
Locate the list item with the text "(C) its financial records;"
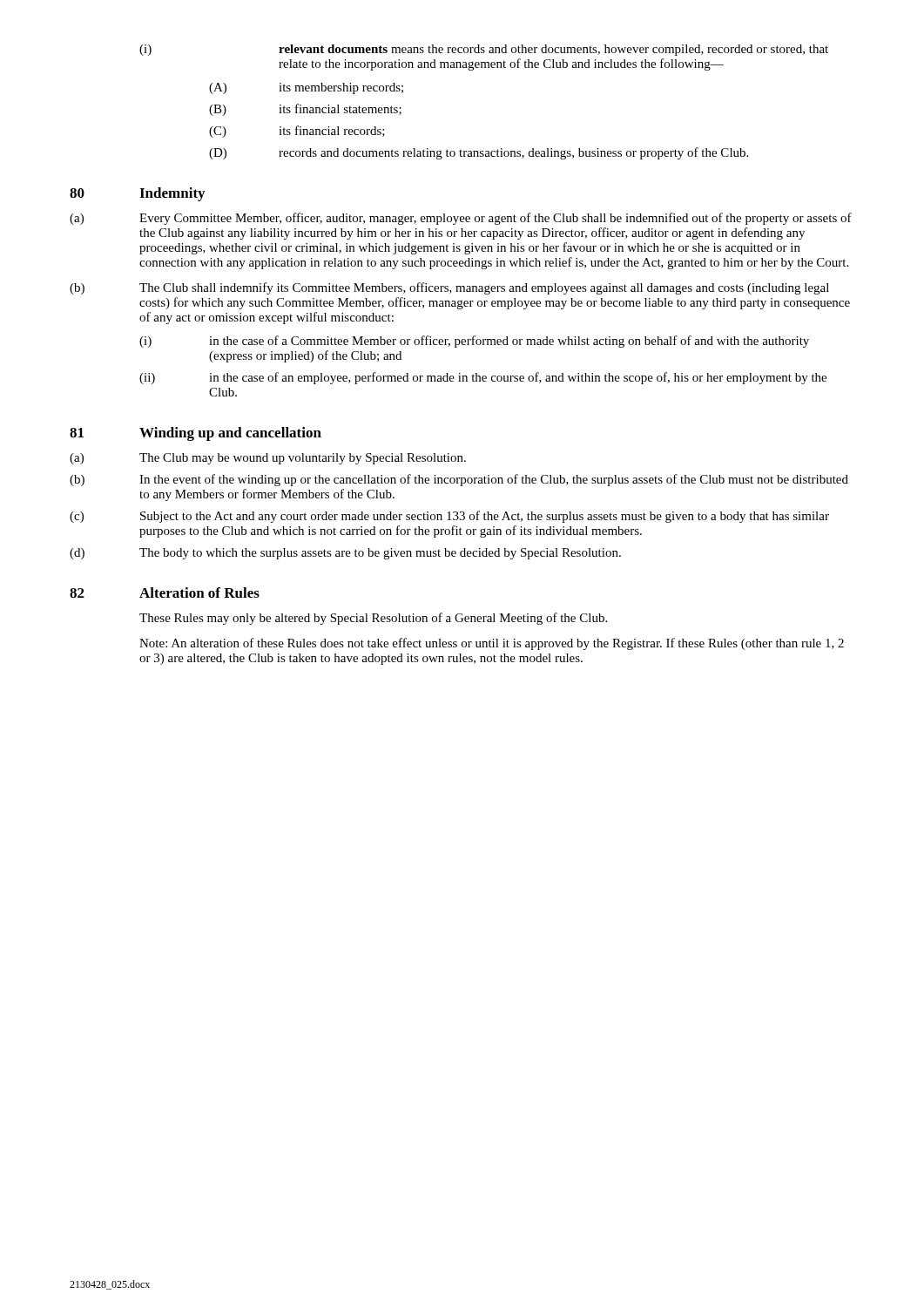pos(297,132)
